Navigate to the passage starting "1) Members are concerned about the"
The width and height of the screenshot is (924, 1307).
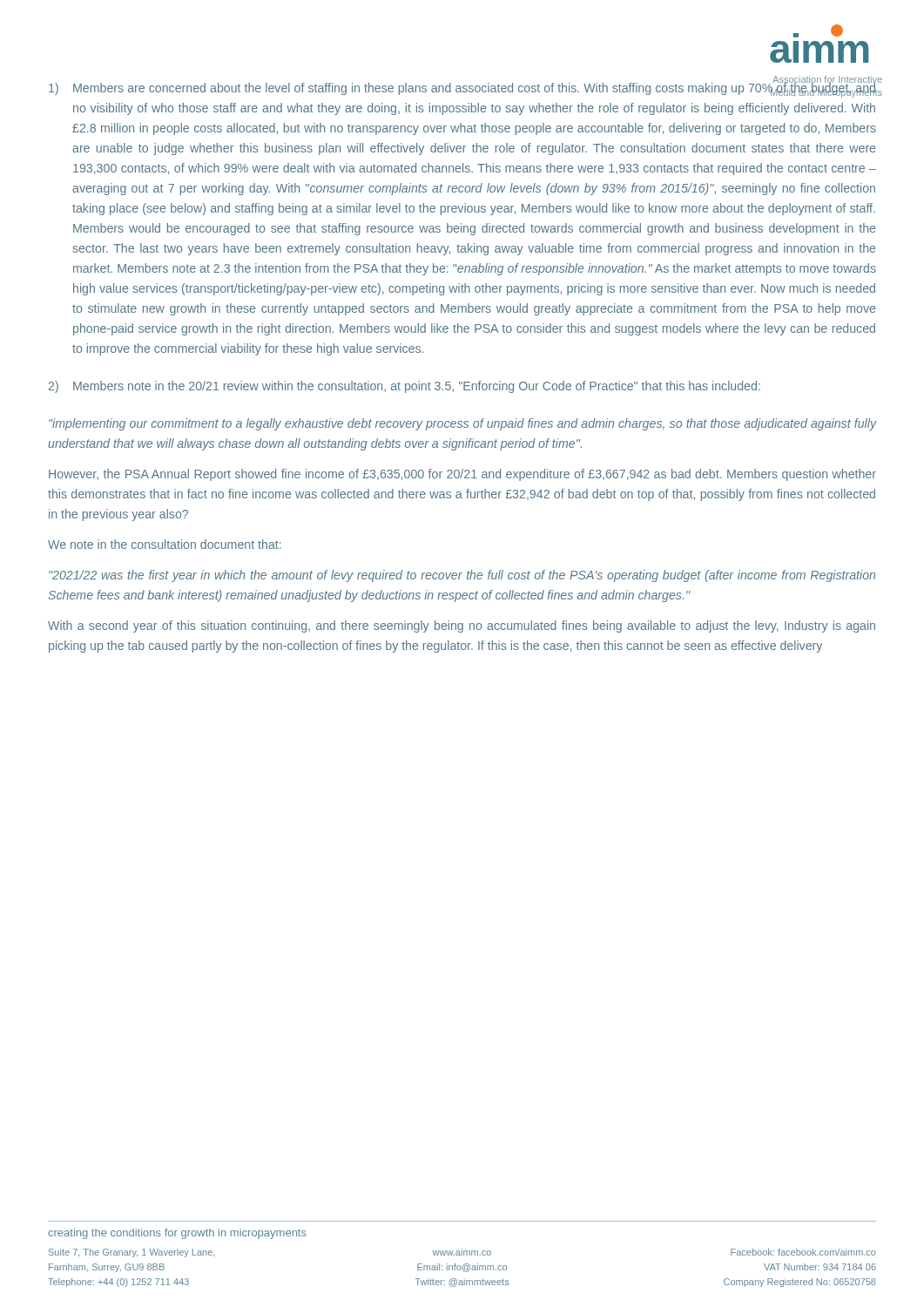(462, 219)
